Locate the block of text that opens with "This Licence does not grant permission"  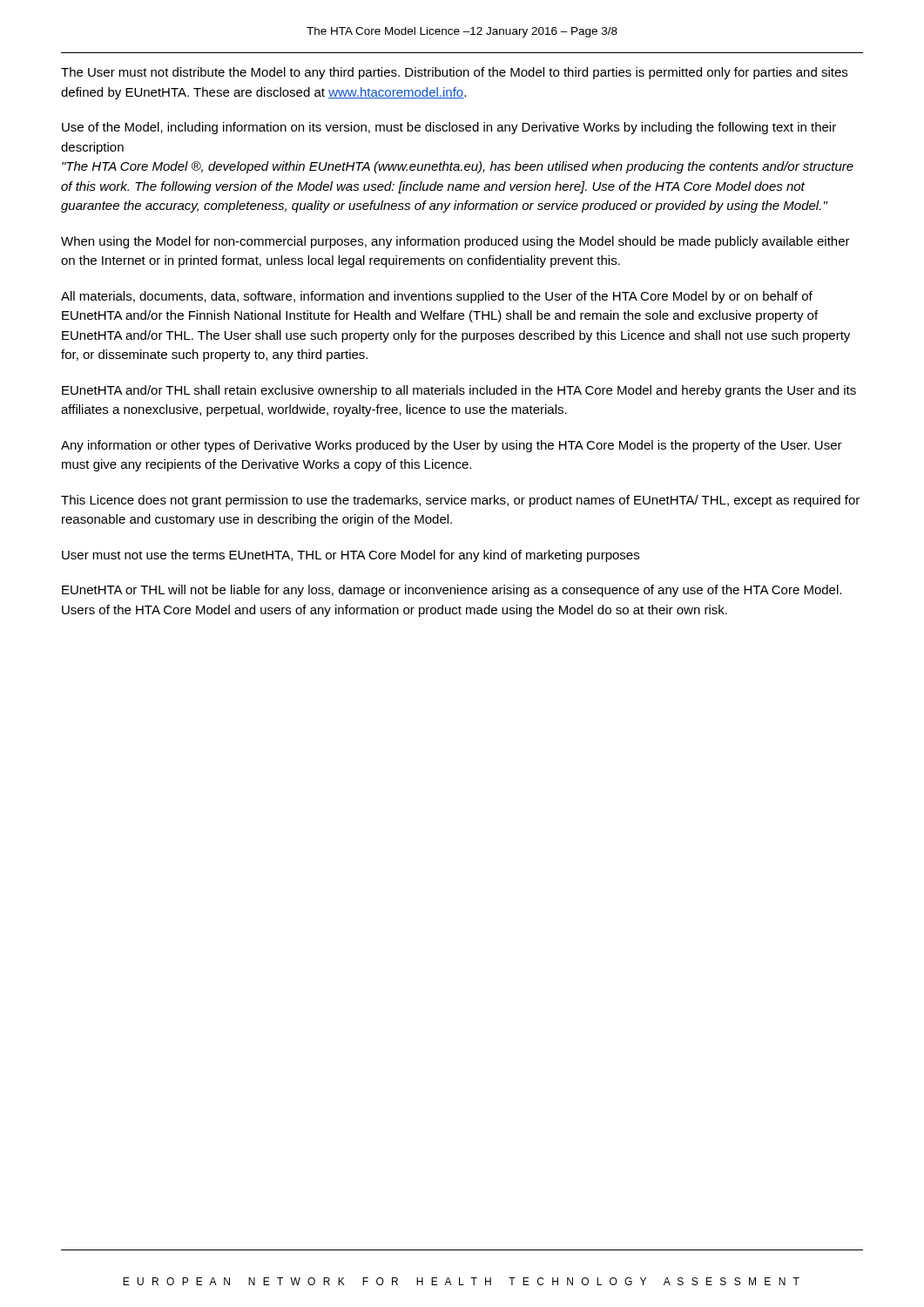coord(462,510)
